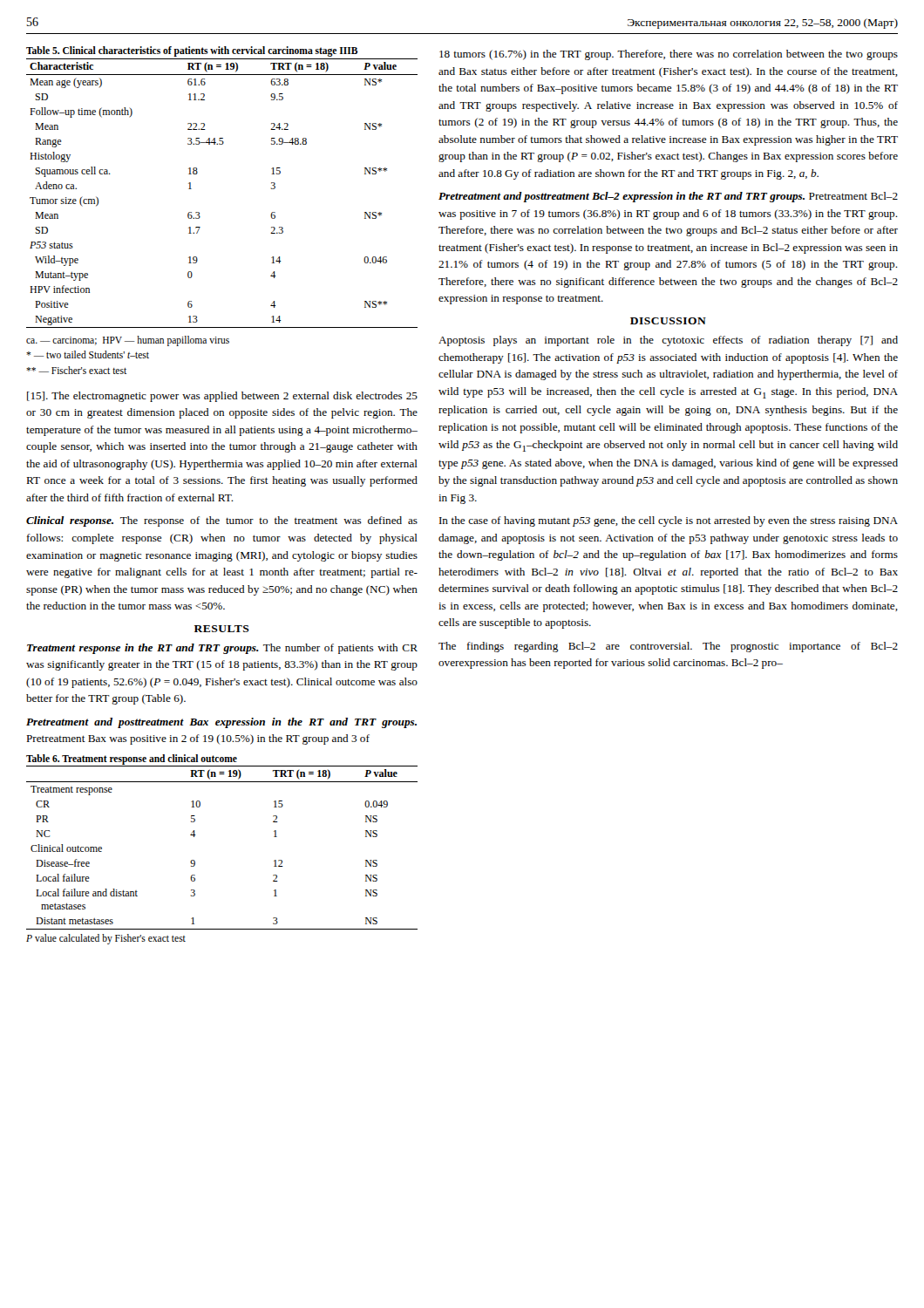This screenshot has height=1308, width=924.
Task: Locate the region starting "The findings regarding Bcl–2 are controversial. The prognostic"
Action: (668, 654)
